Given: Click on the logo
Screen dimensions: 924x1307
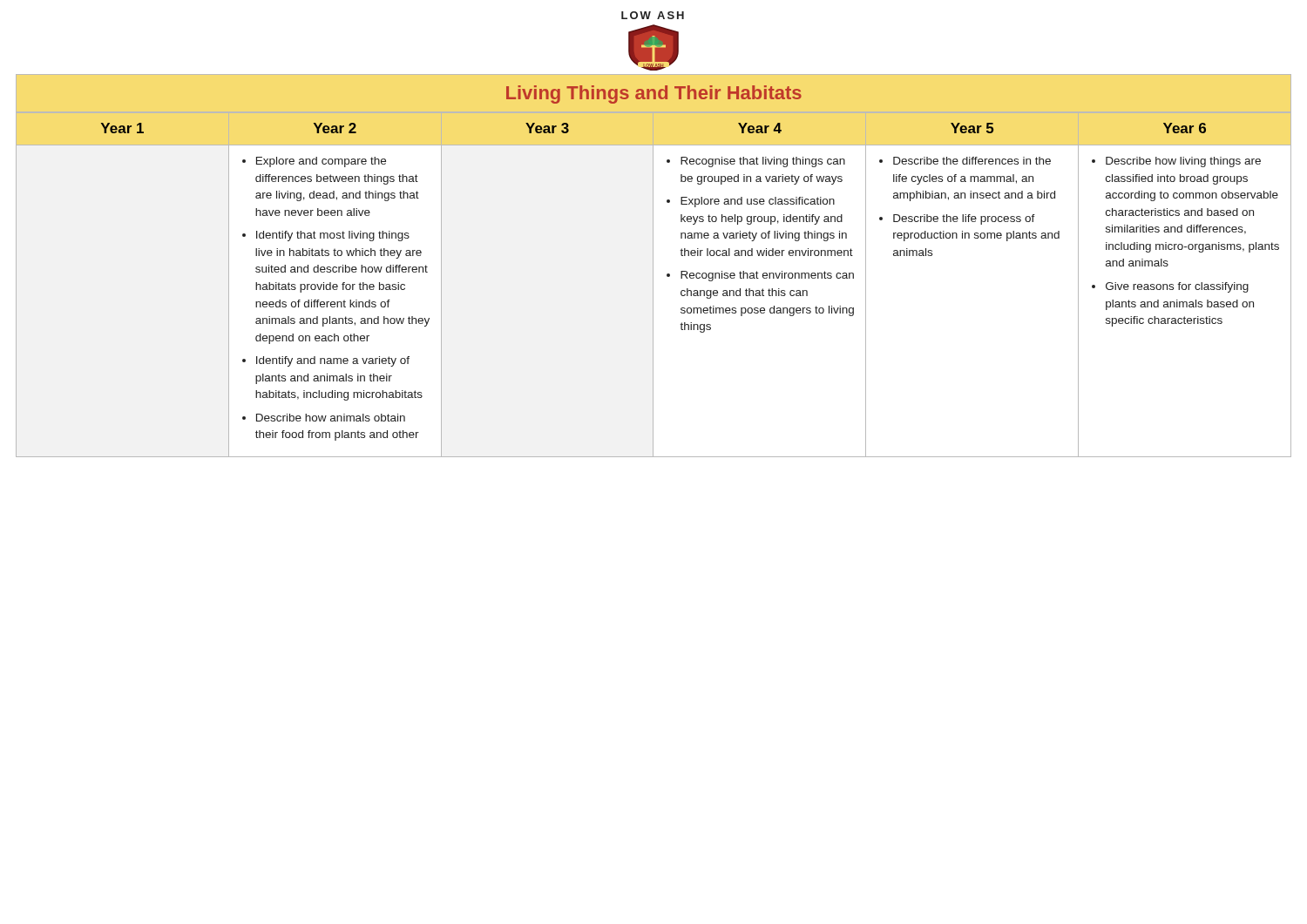Looking at the screenshot, I should (x=654, y=40).
